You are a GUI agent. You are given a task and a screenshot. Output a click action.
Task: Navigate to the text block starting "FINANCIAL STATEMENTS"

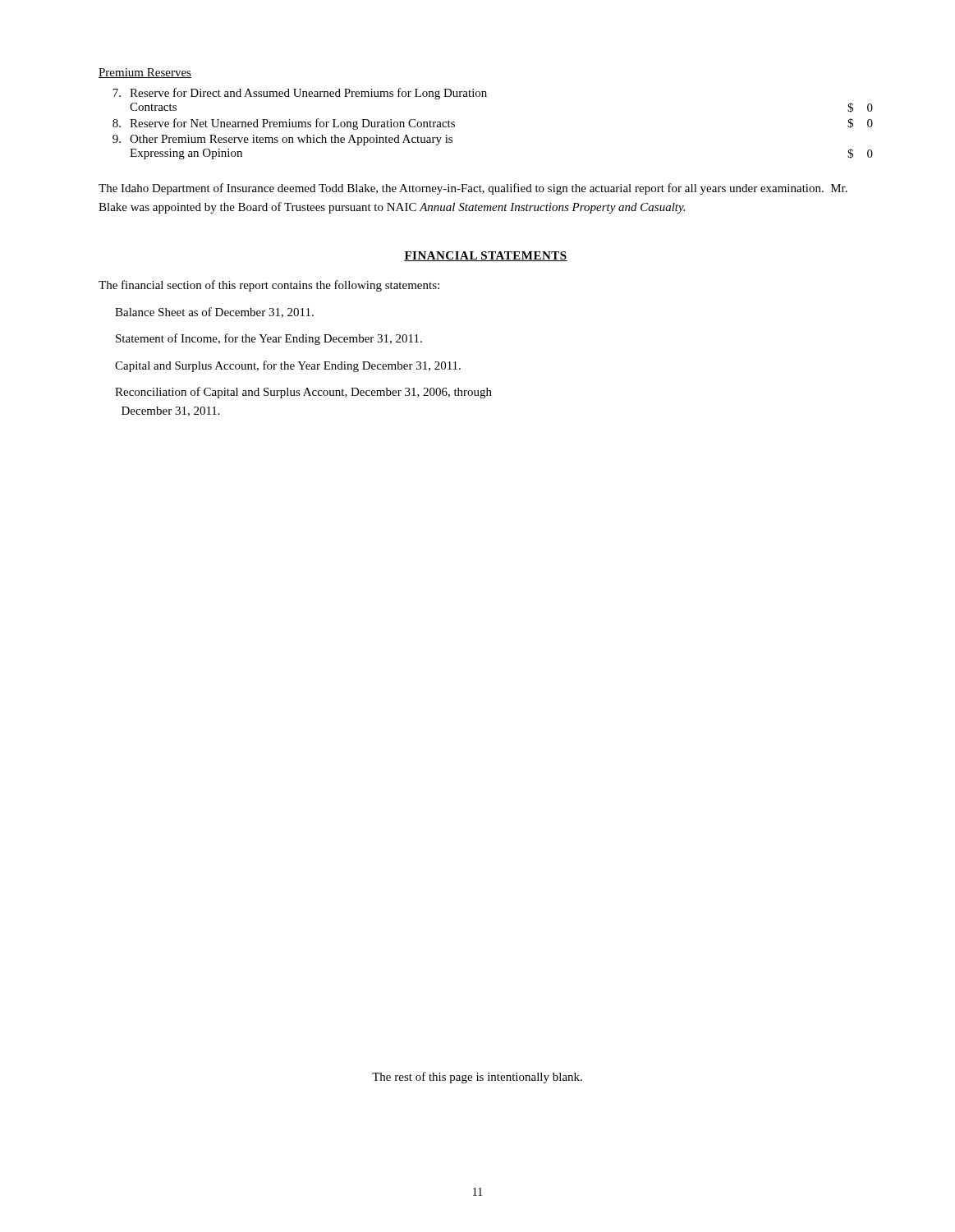pos(486,255)
